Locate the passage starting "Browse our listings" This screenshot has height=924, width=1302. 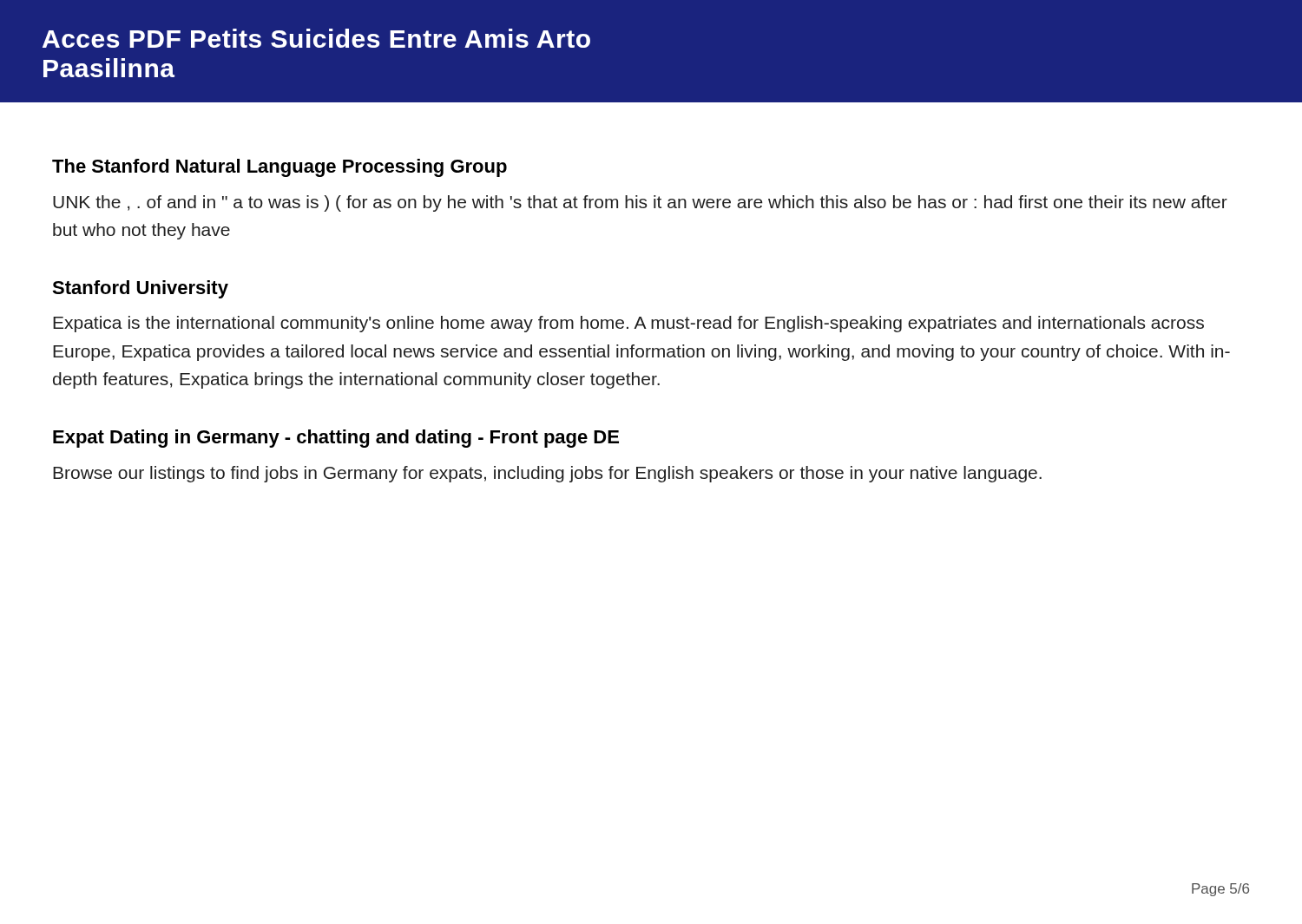coord(548,472)
